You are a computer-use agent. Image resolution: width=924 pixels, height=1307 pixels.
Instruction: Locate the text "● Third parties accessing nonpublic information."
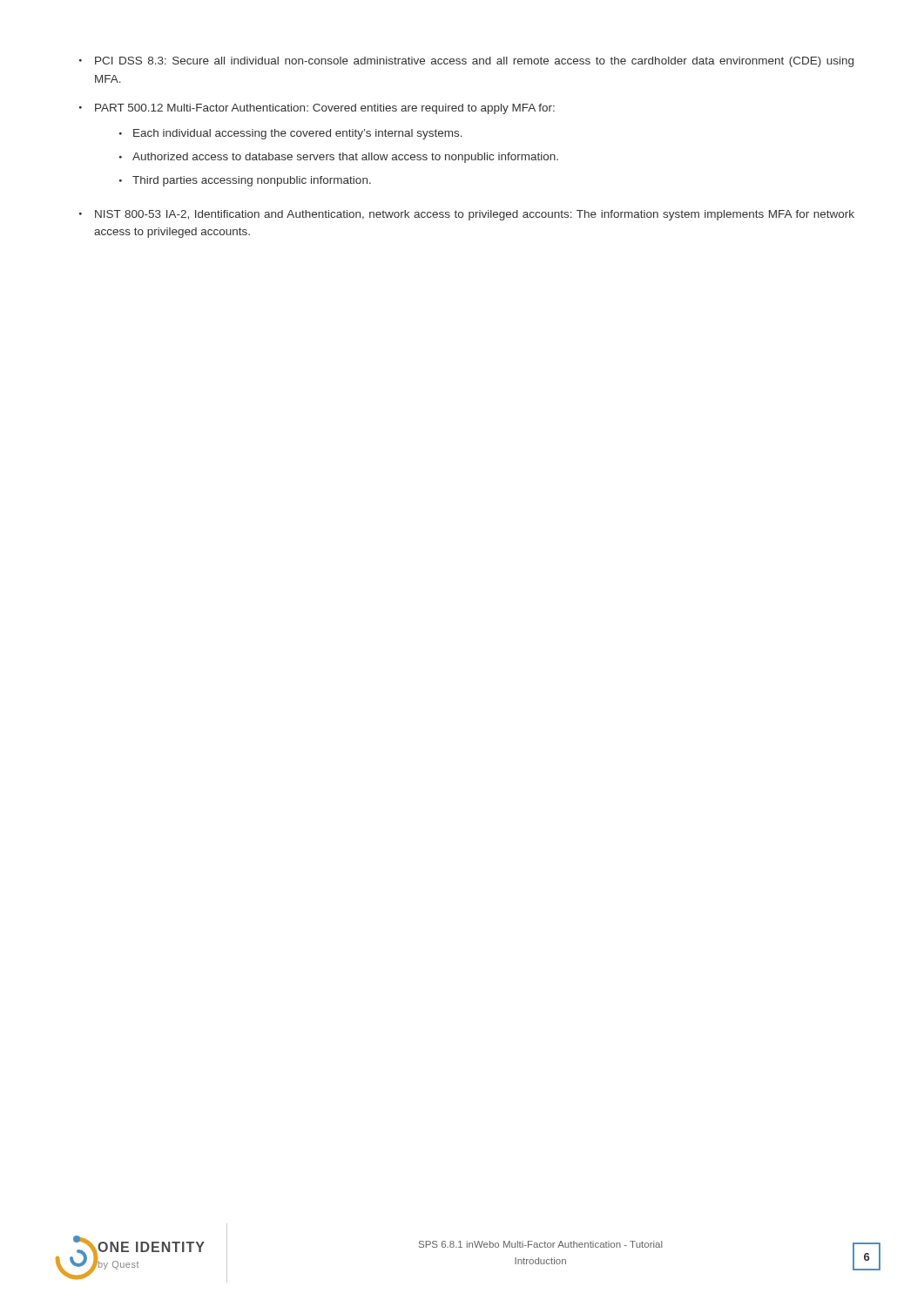pos(245,181)
